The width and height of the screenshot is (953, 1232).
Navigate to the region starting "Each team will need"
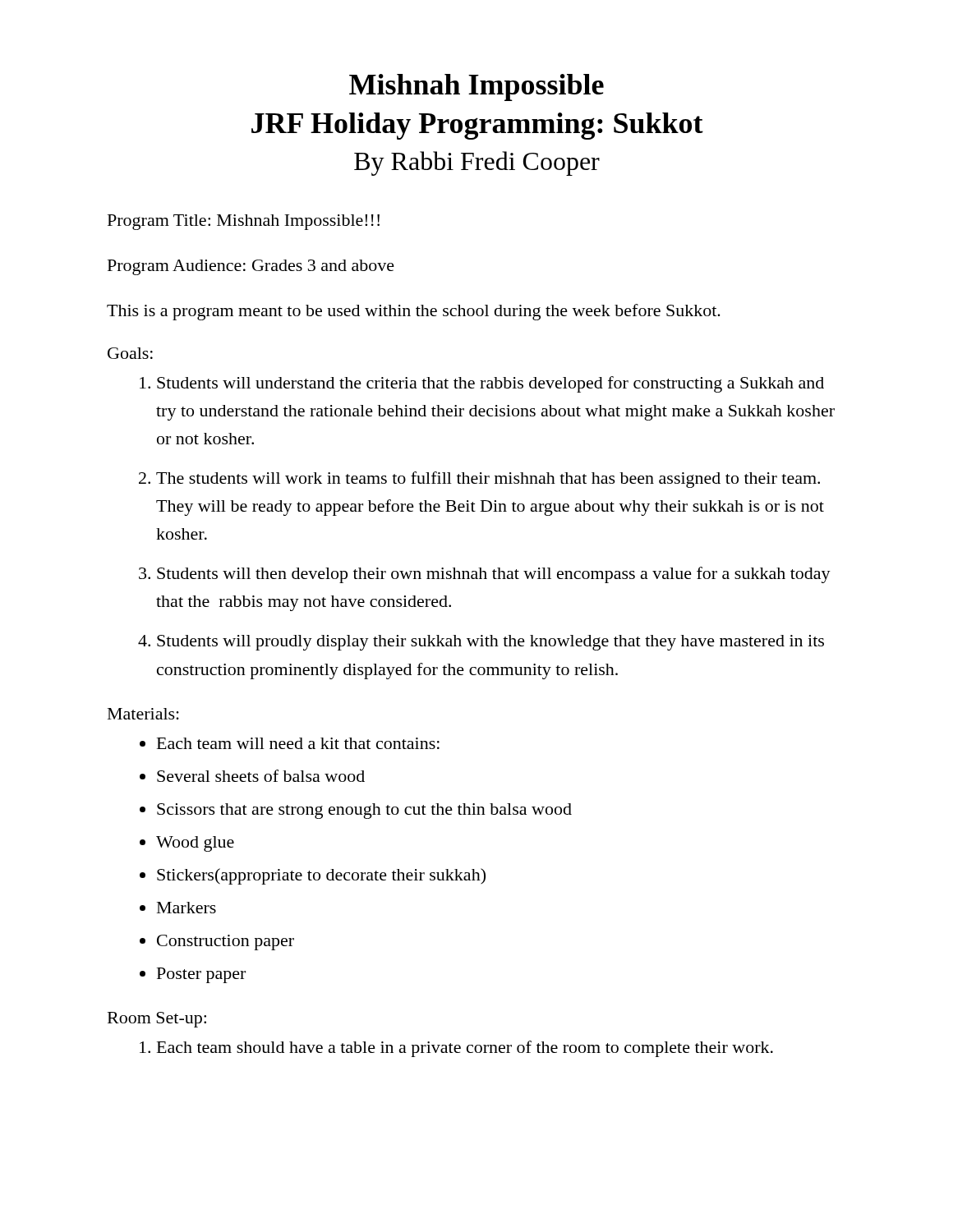click(298, 743)
